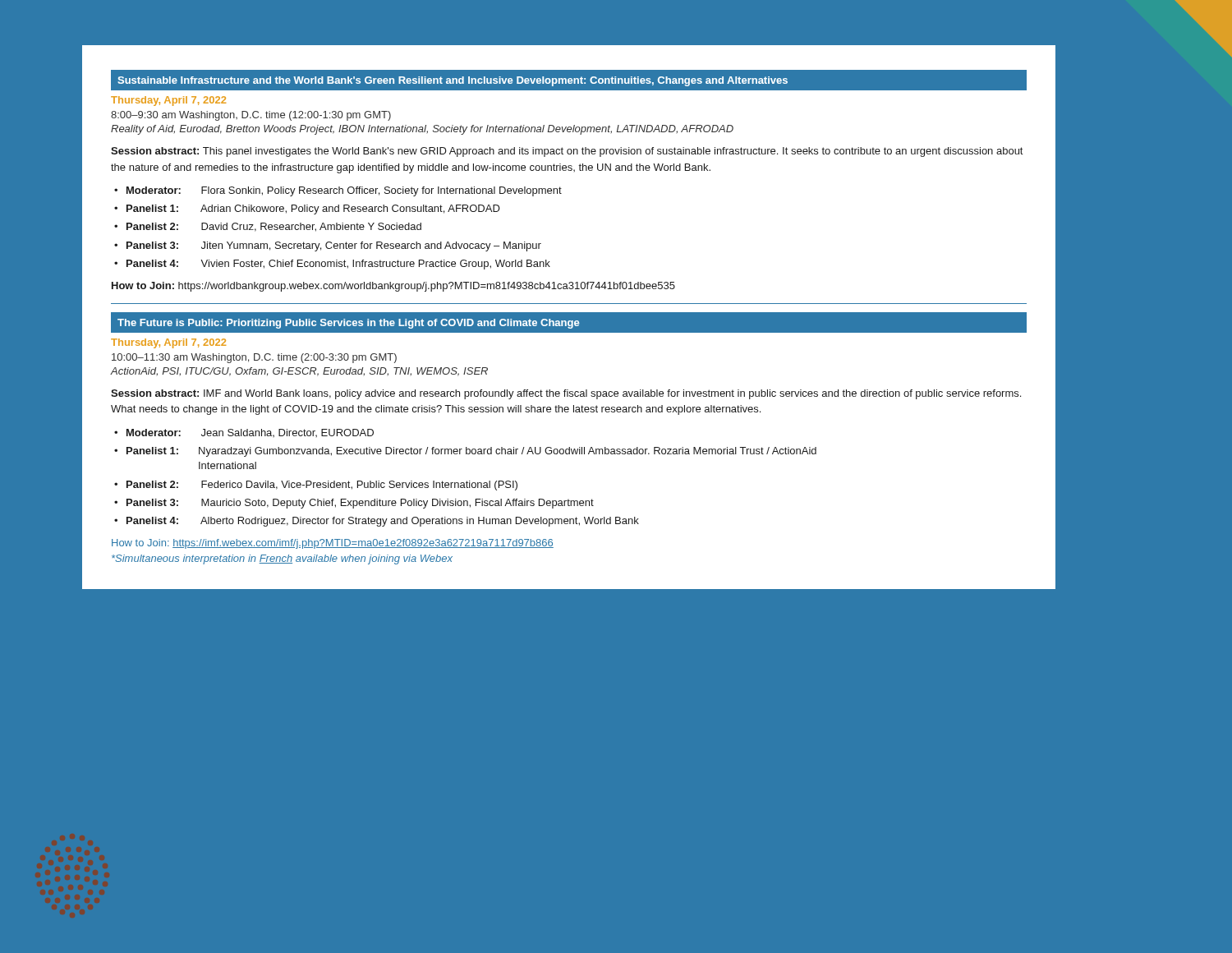
Task: Click on the element starting "Reality of Aid, Eurodad, Bretton Woods Project, IBON"
Action: (422, 129)
